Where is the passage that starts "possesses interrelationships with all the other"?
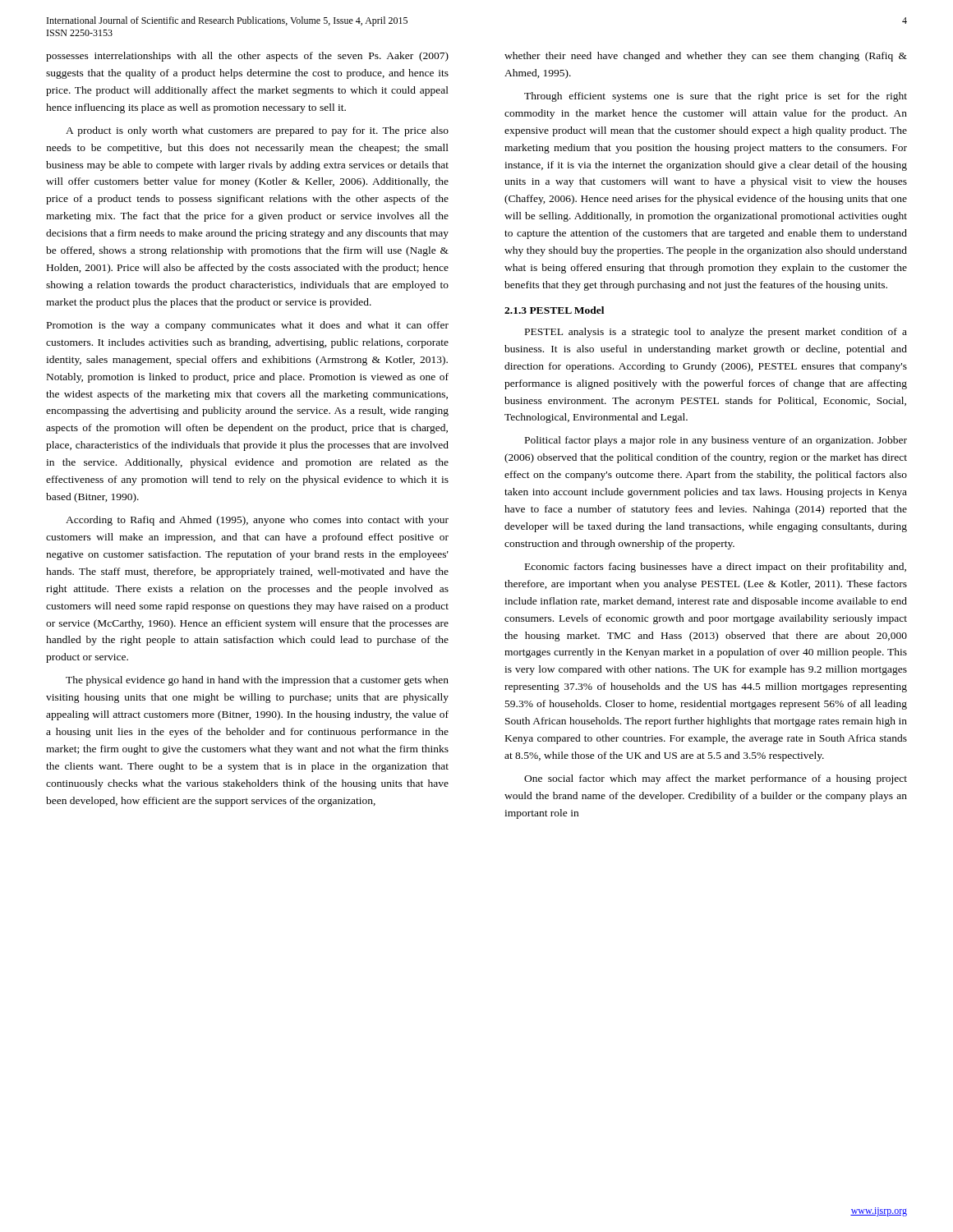 click(x=247, y=82)
